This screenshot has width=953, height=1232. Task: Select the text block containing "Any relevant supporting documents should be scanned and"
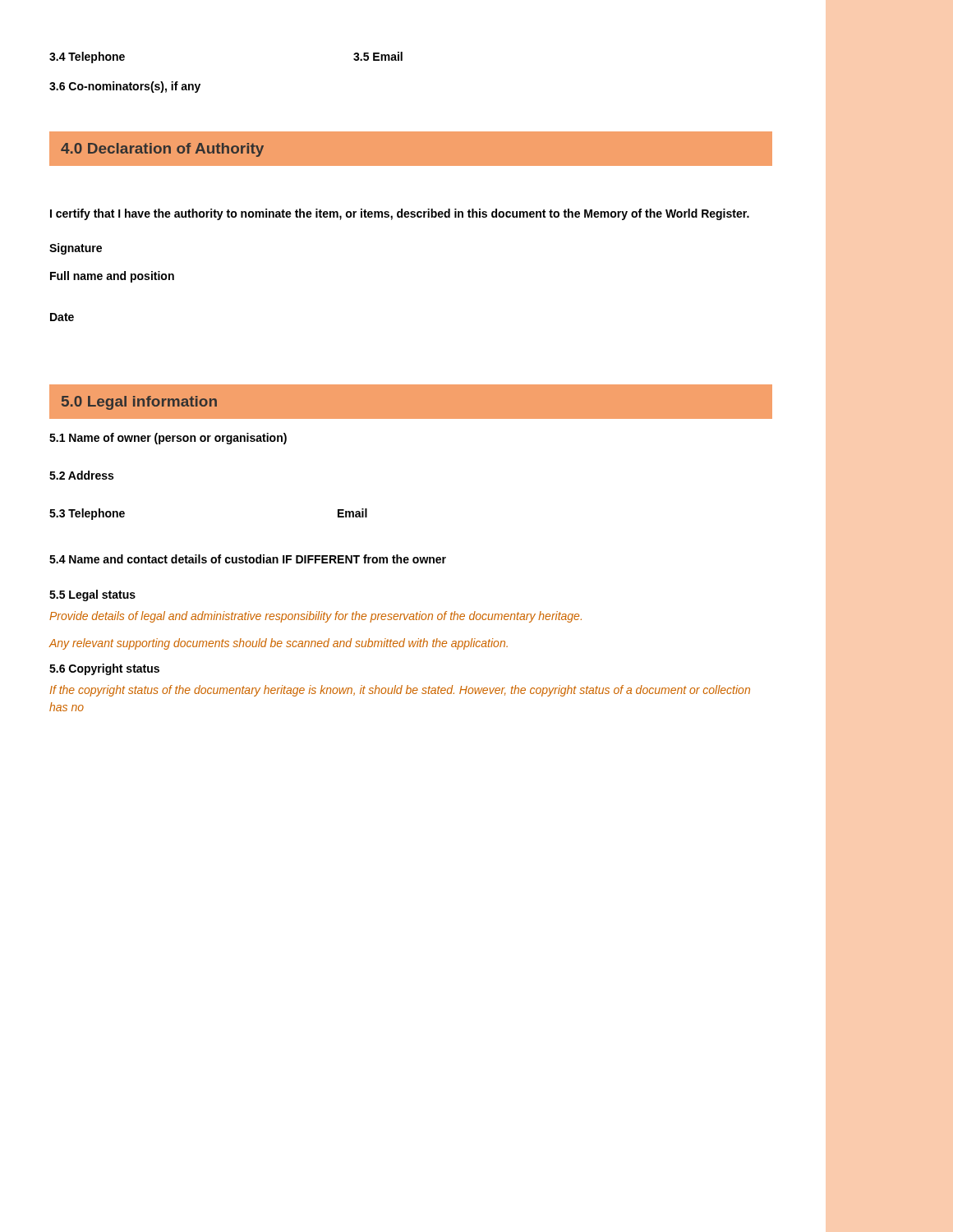click(x=279, y=643)
